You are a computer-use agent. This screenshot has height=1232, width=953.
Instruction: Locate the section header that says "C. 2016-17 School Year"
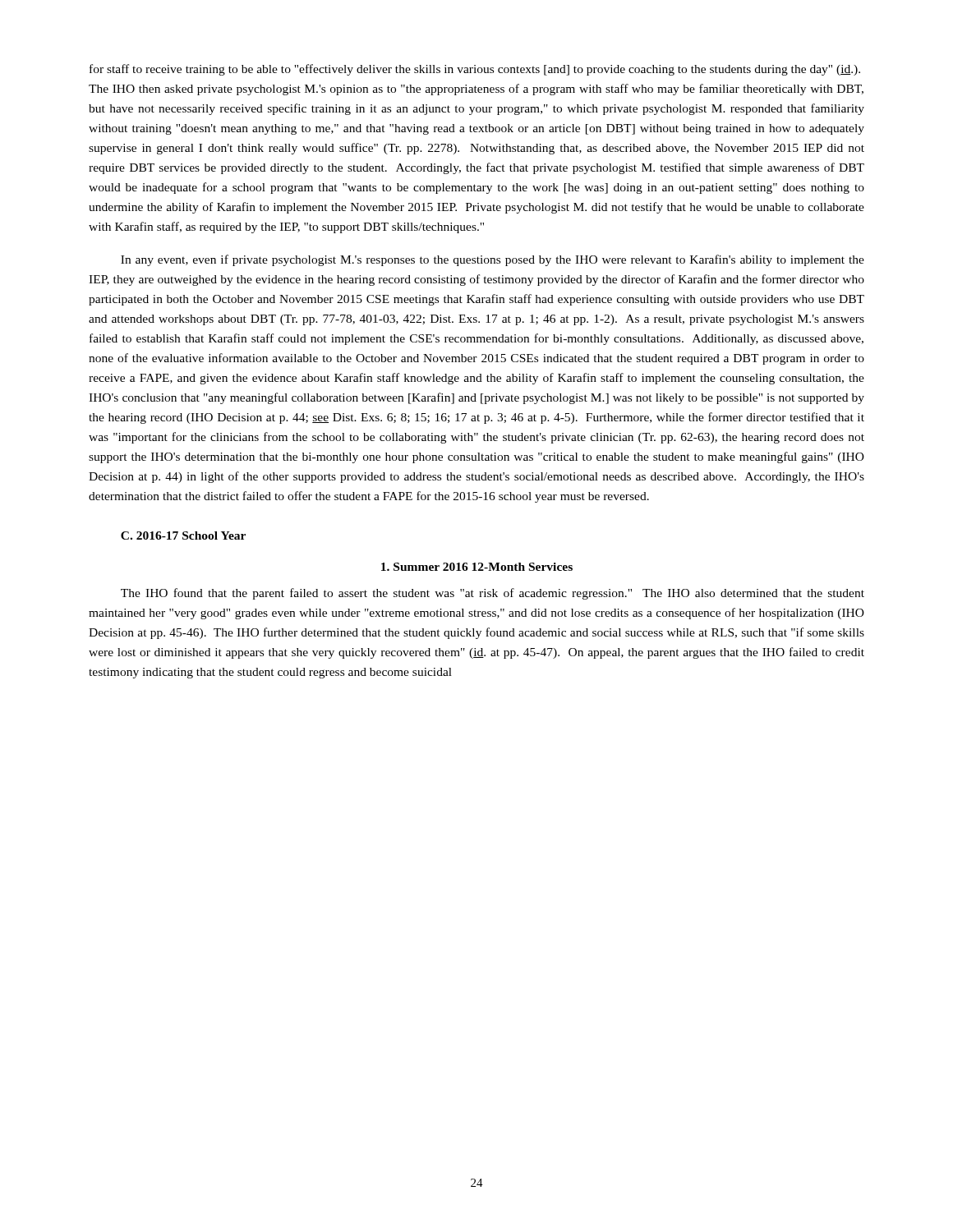[x=183, y=535]
